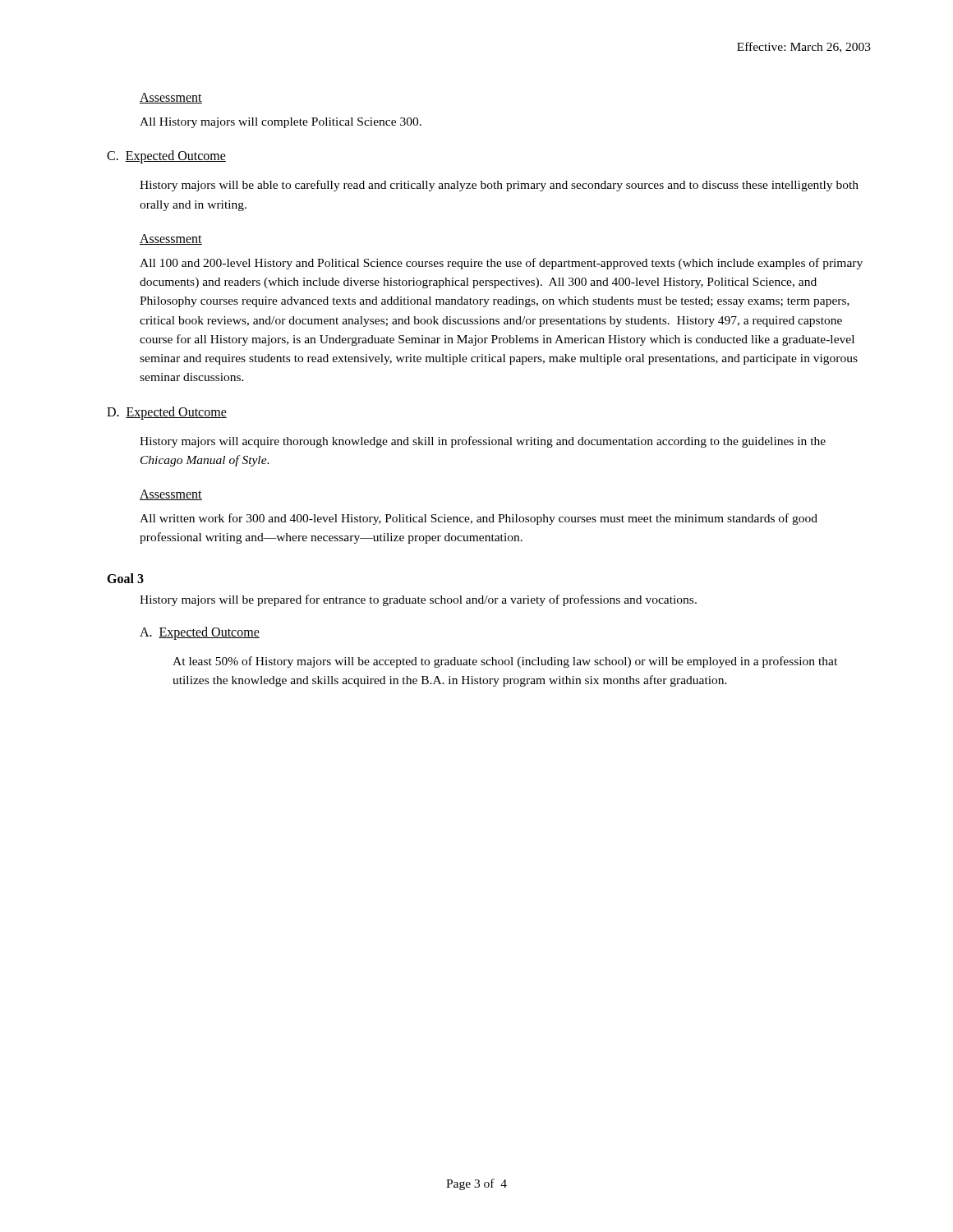Locate the text starting "A. Expected Outcome"
The width and height of the screenshot is (953, 1232).
pyautogui.click(x=200, y=632)
